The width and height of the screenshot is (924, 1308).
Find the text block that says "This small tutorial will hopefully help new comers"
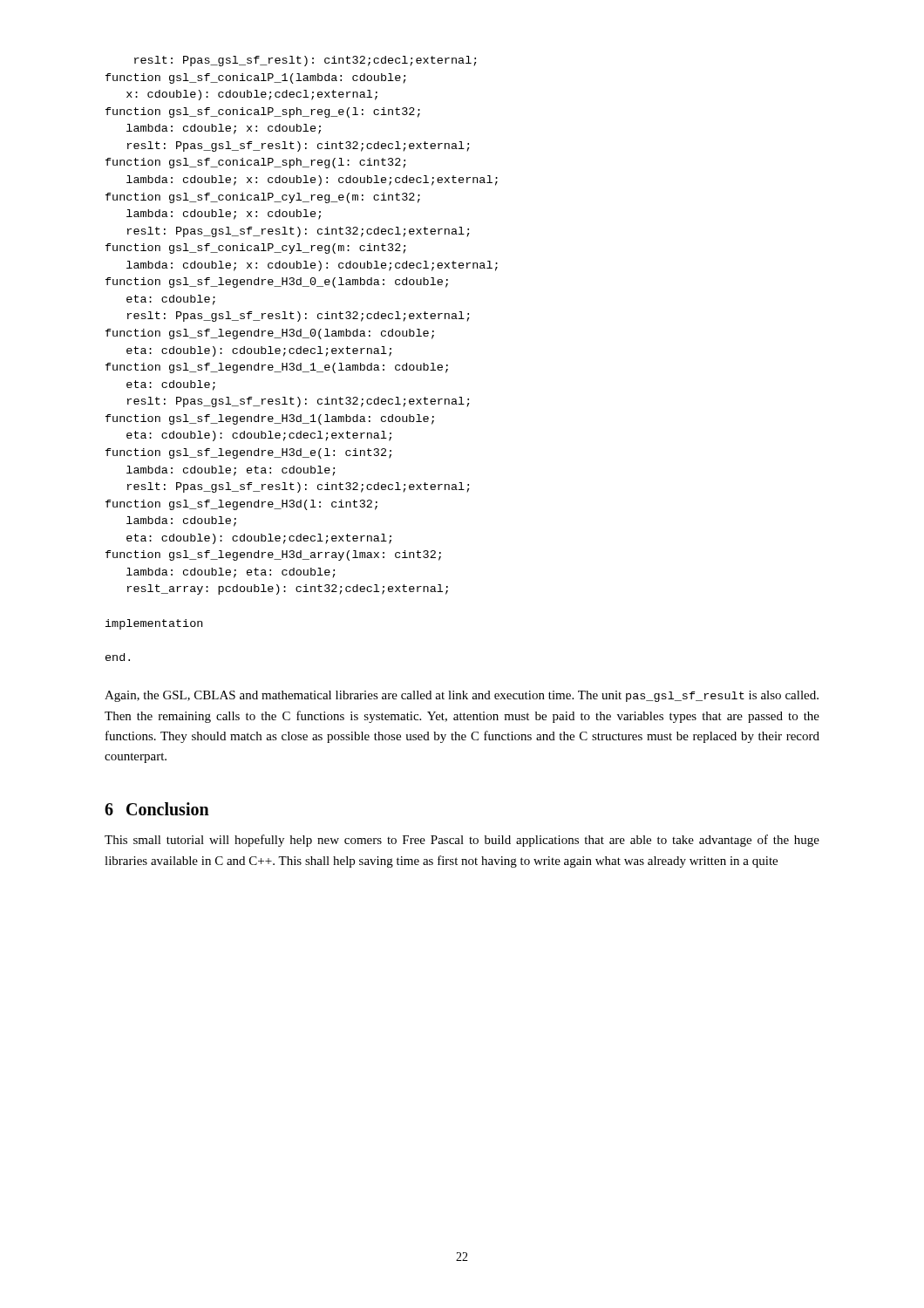pos(462,850)
